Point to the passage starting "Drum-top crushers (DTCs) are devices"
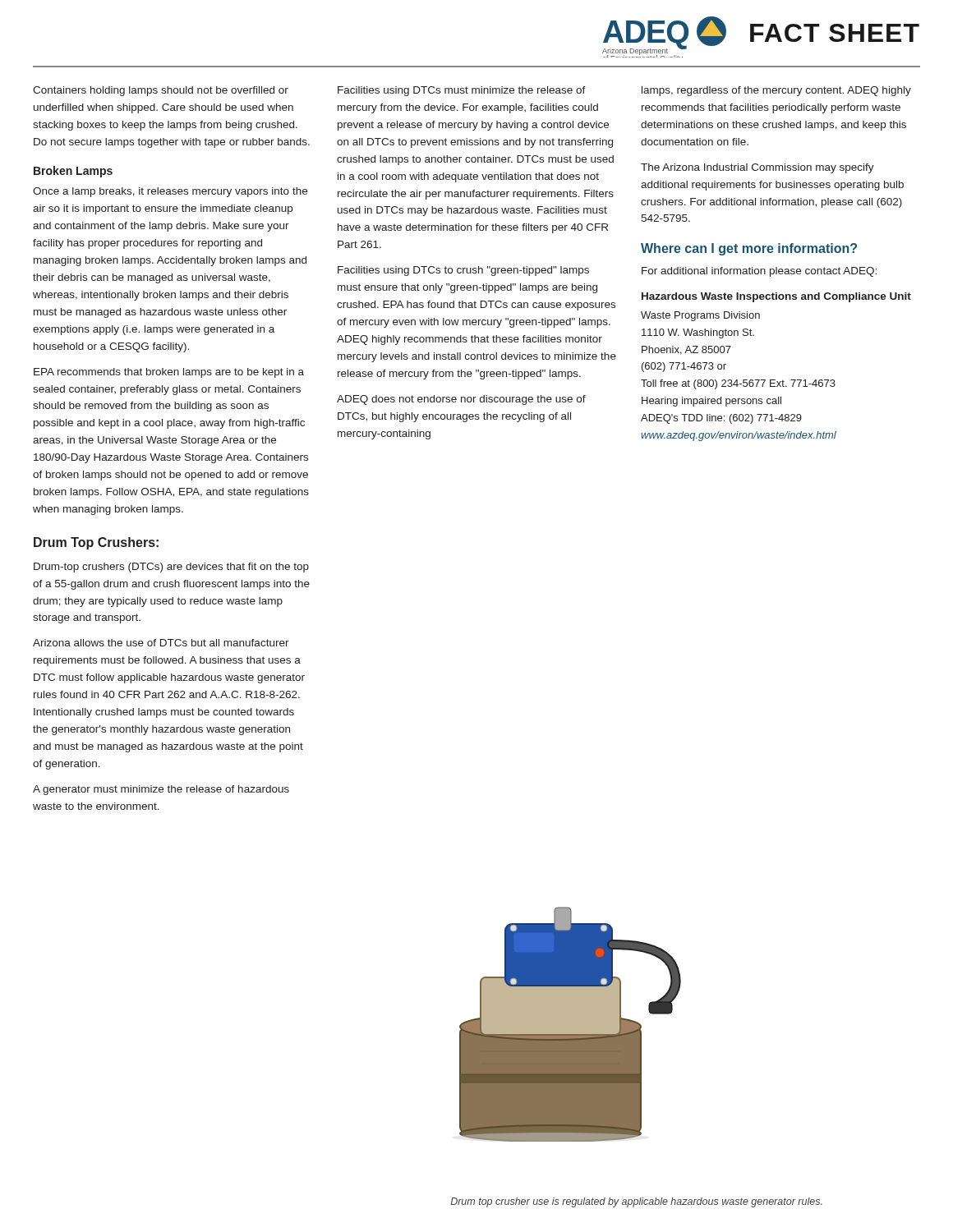Screen dimensions: 1232x953 (x=173, y=687)
